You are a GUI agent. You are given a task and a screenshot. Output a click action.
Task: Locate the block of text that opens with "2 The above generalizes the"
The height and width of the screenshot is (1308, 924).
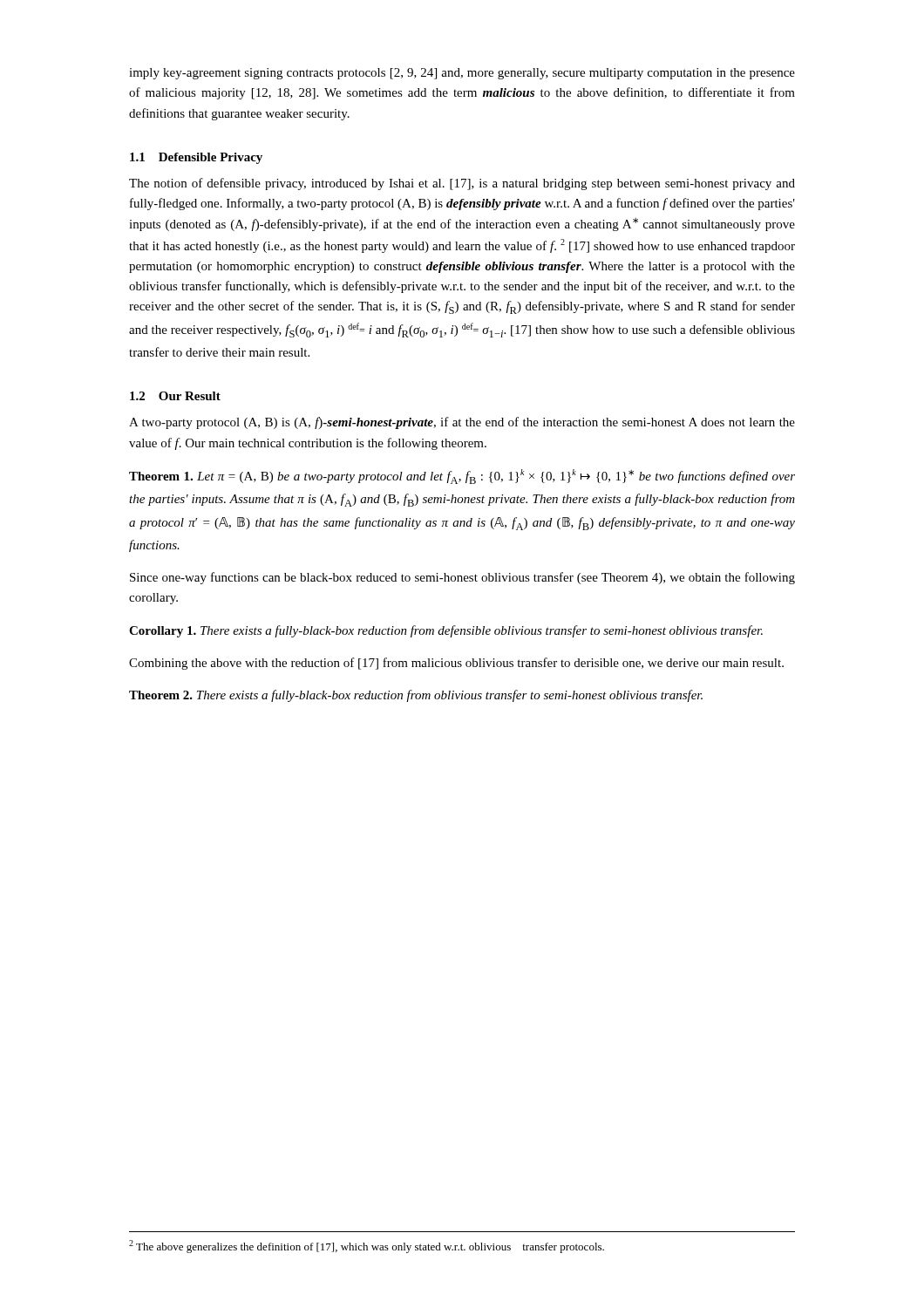367,1246
